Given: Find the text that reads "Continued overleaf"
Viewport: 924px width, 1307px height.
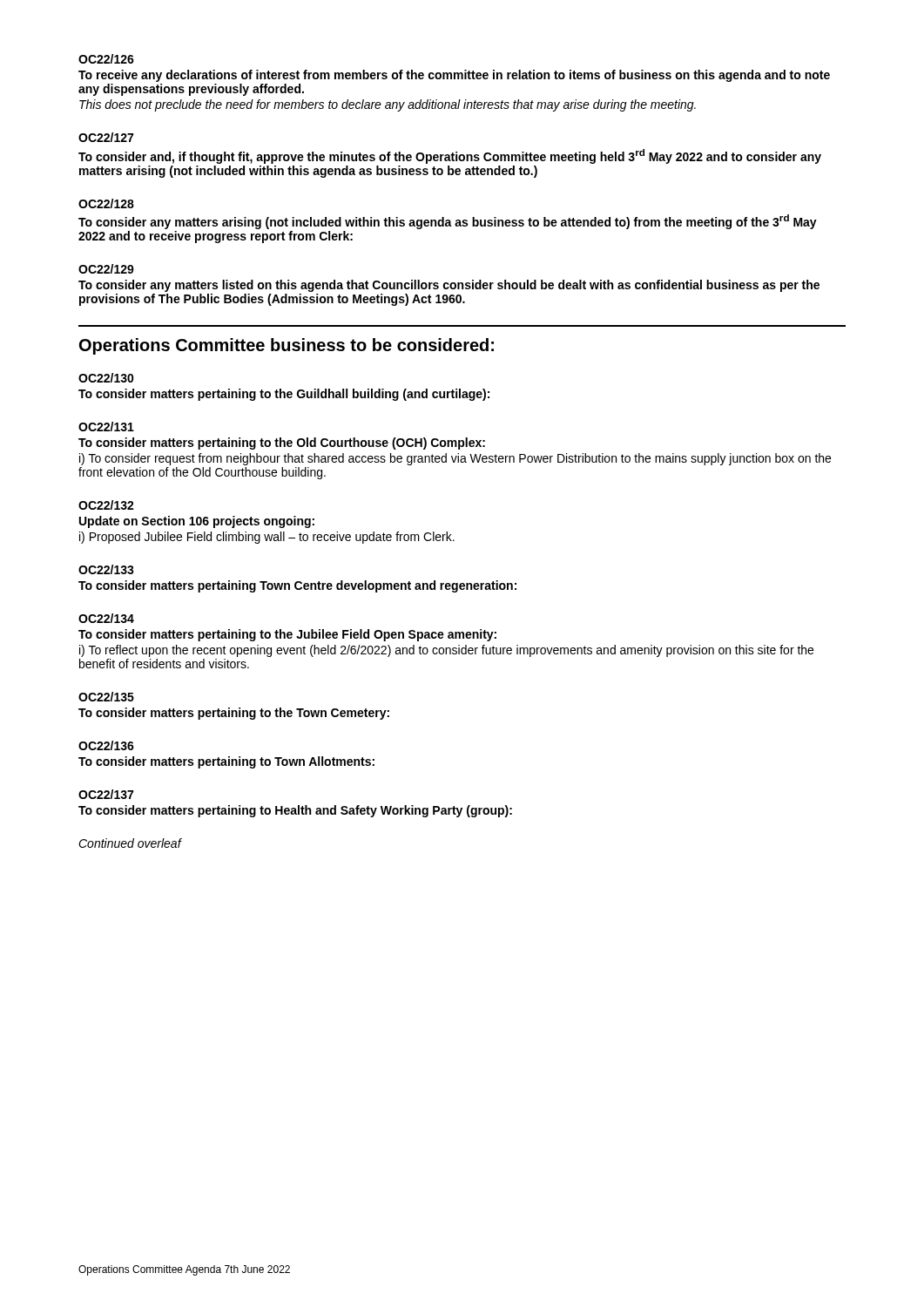Looking at the screenshot, I should tap(130, 843).
